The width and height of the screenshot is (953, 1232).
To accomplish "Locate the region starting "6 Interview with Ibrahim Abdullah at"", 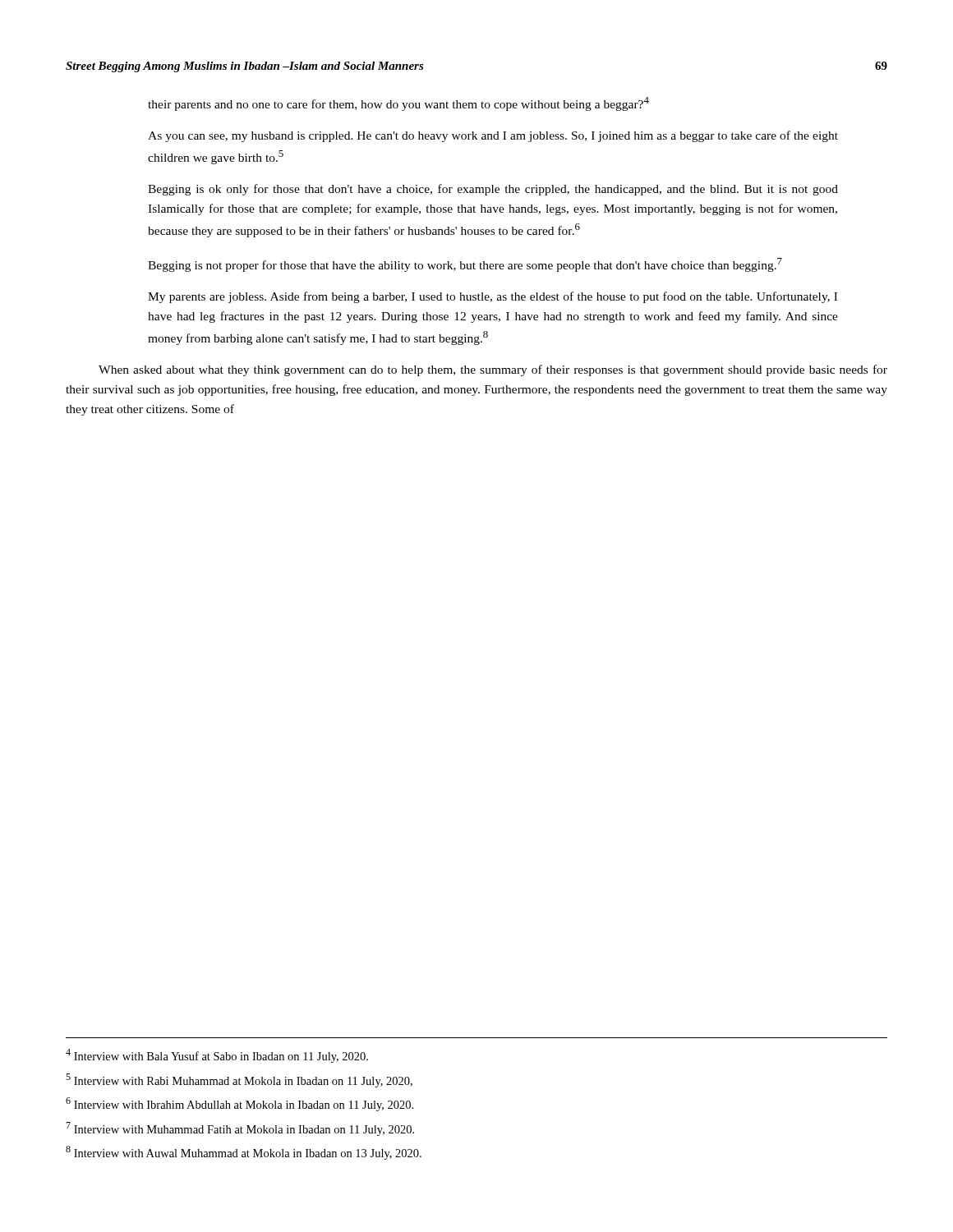I will [x=240, y=1103].
